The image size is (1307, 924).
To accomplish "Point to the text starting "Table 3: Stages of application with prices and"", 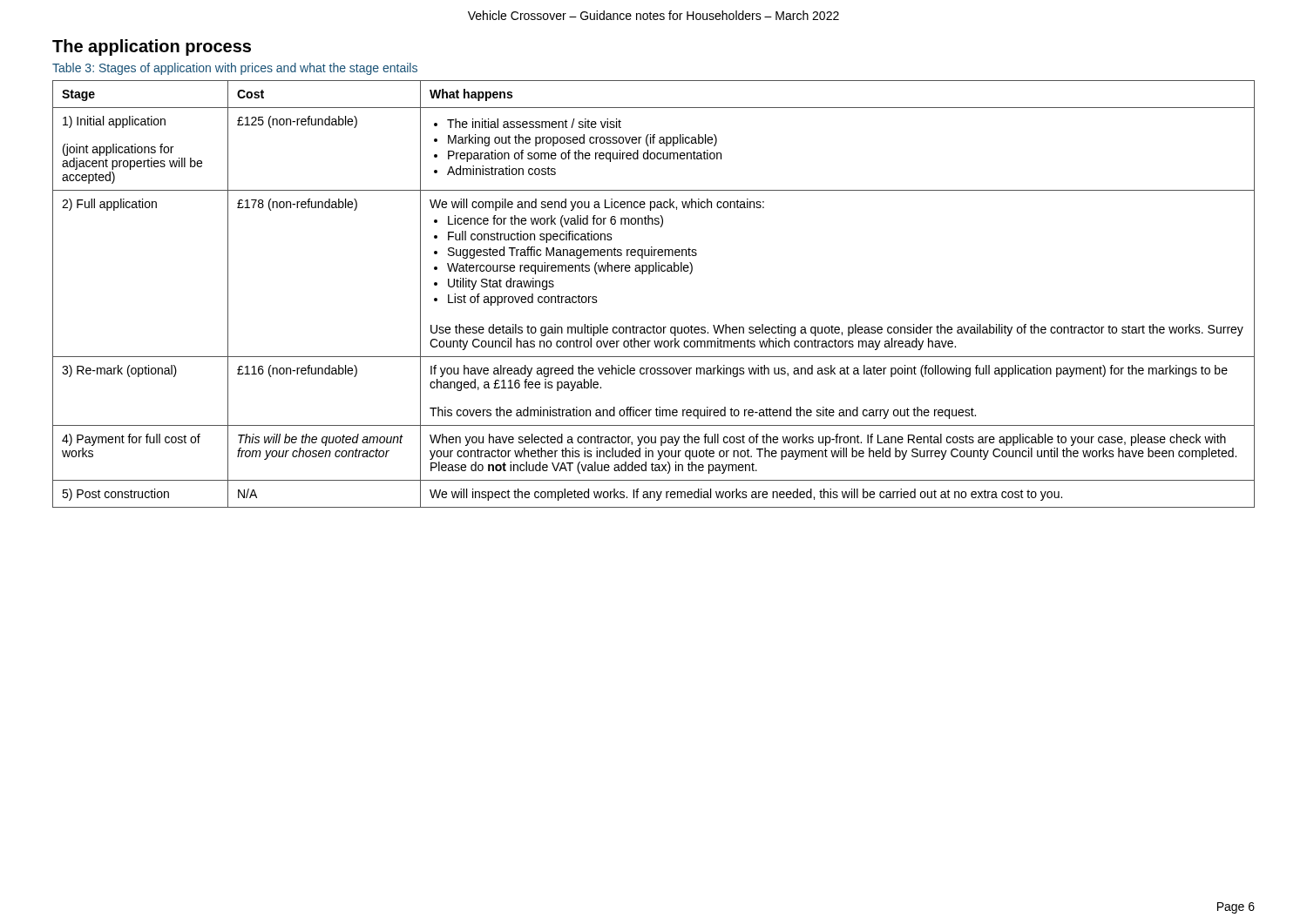I will 235,68.
